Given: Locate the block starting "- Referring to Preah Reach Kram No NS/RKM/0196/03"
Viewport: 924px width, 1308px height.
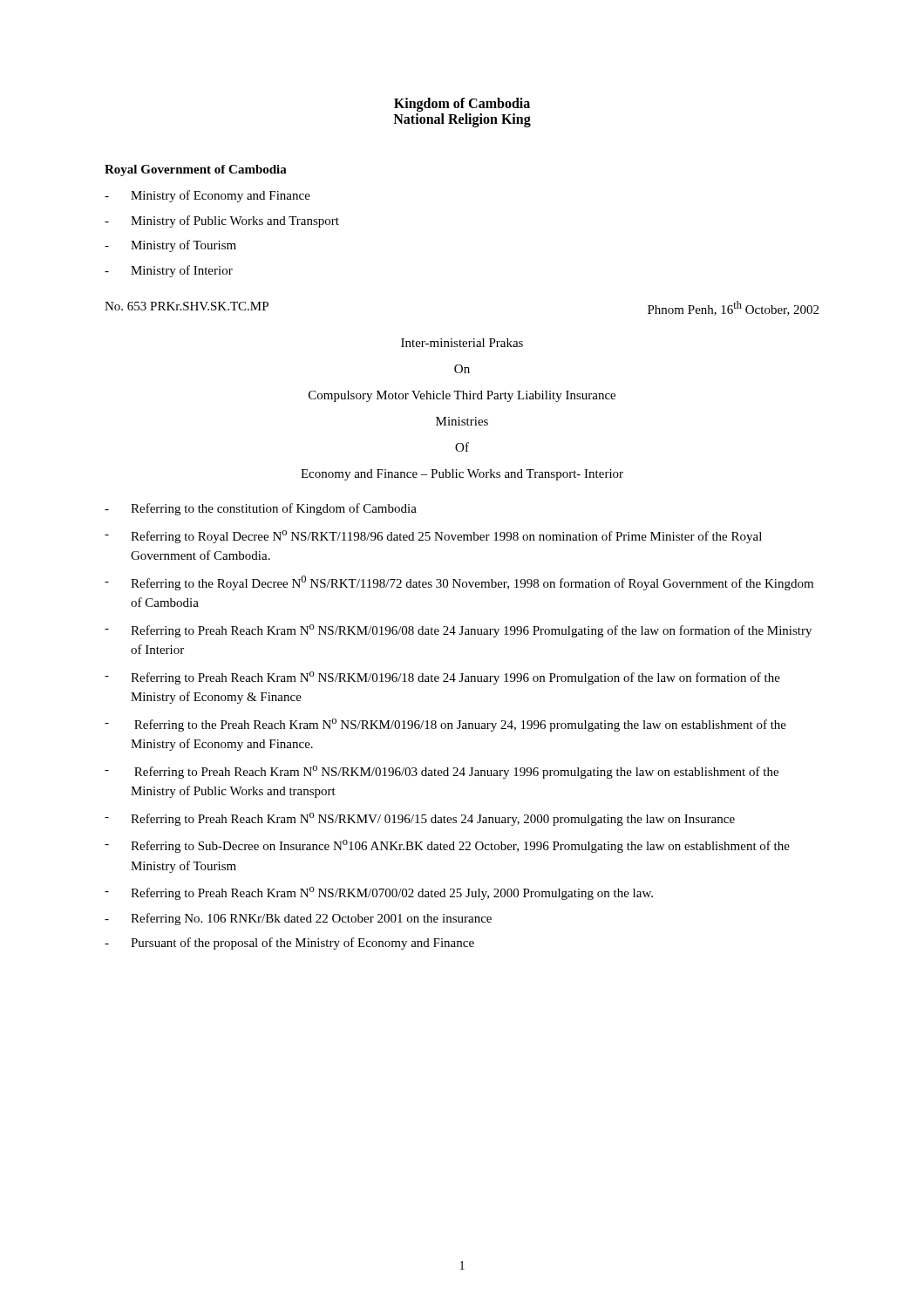Looking at the screenshot, I should (462, 780).
